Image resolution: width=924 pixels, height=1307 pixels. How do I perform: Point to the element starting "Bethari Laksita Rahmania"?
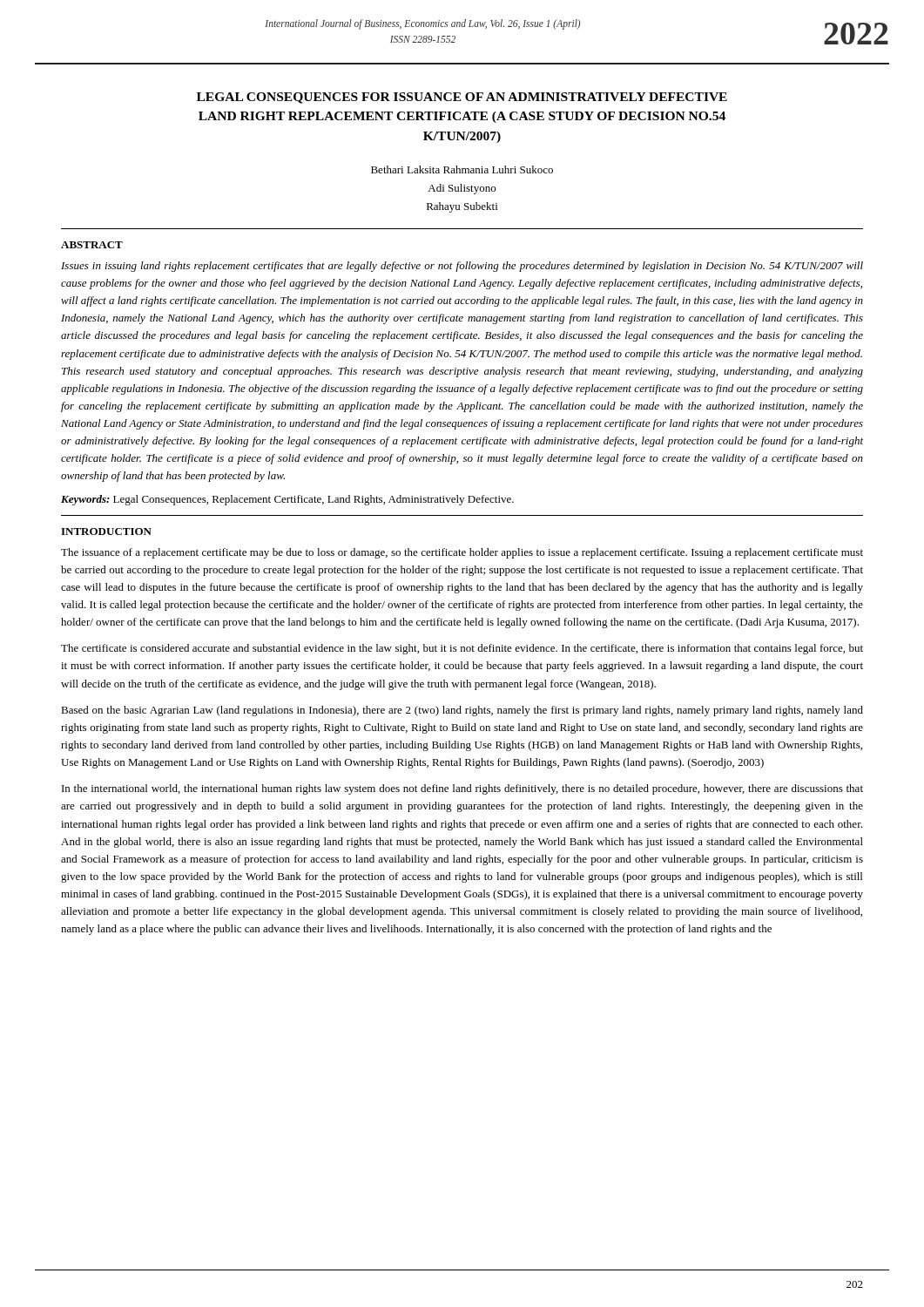(462, 188)
